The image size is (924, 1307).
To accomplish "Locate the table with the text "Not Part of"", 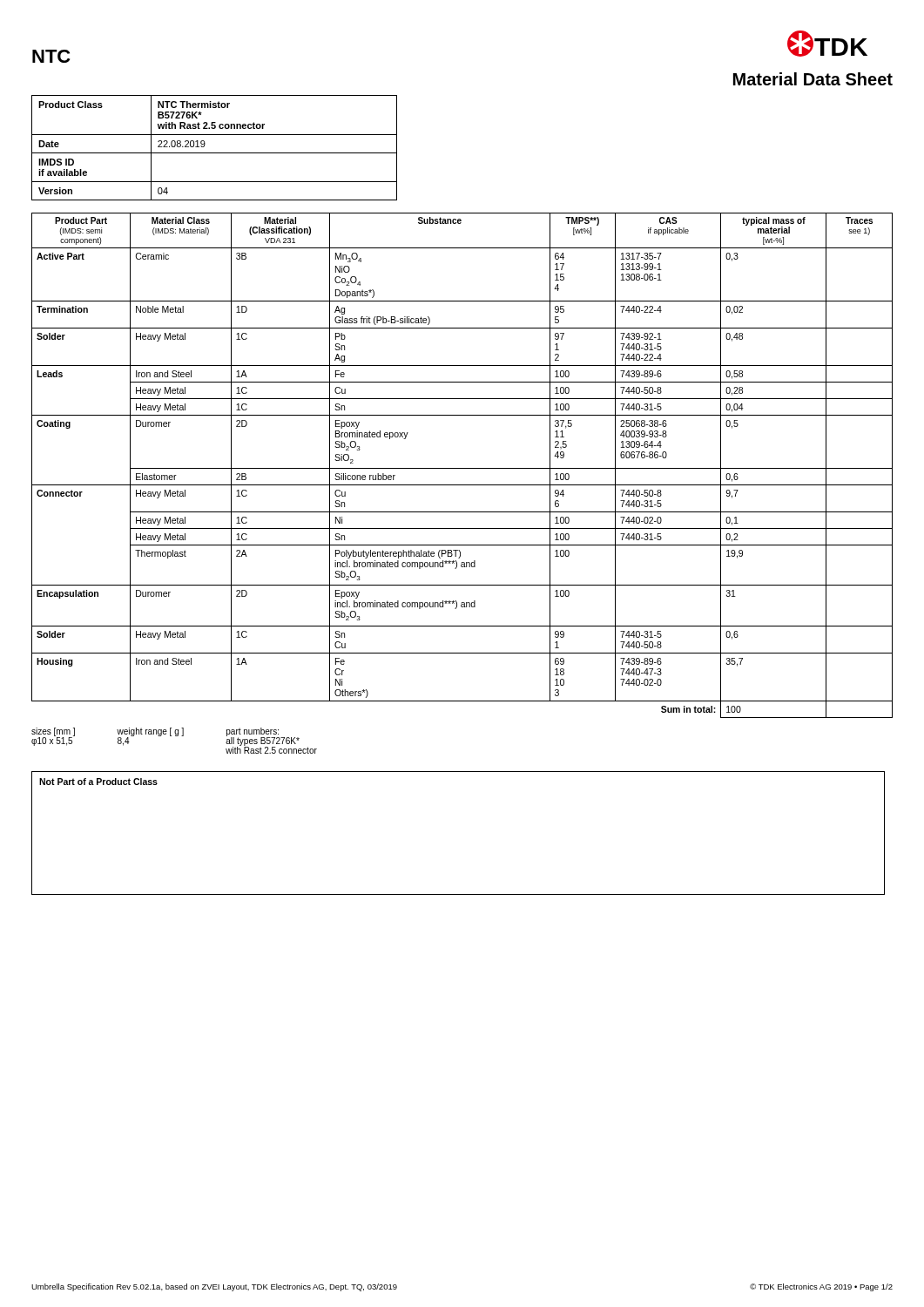I will coord(462,833).
